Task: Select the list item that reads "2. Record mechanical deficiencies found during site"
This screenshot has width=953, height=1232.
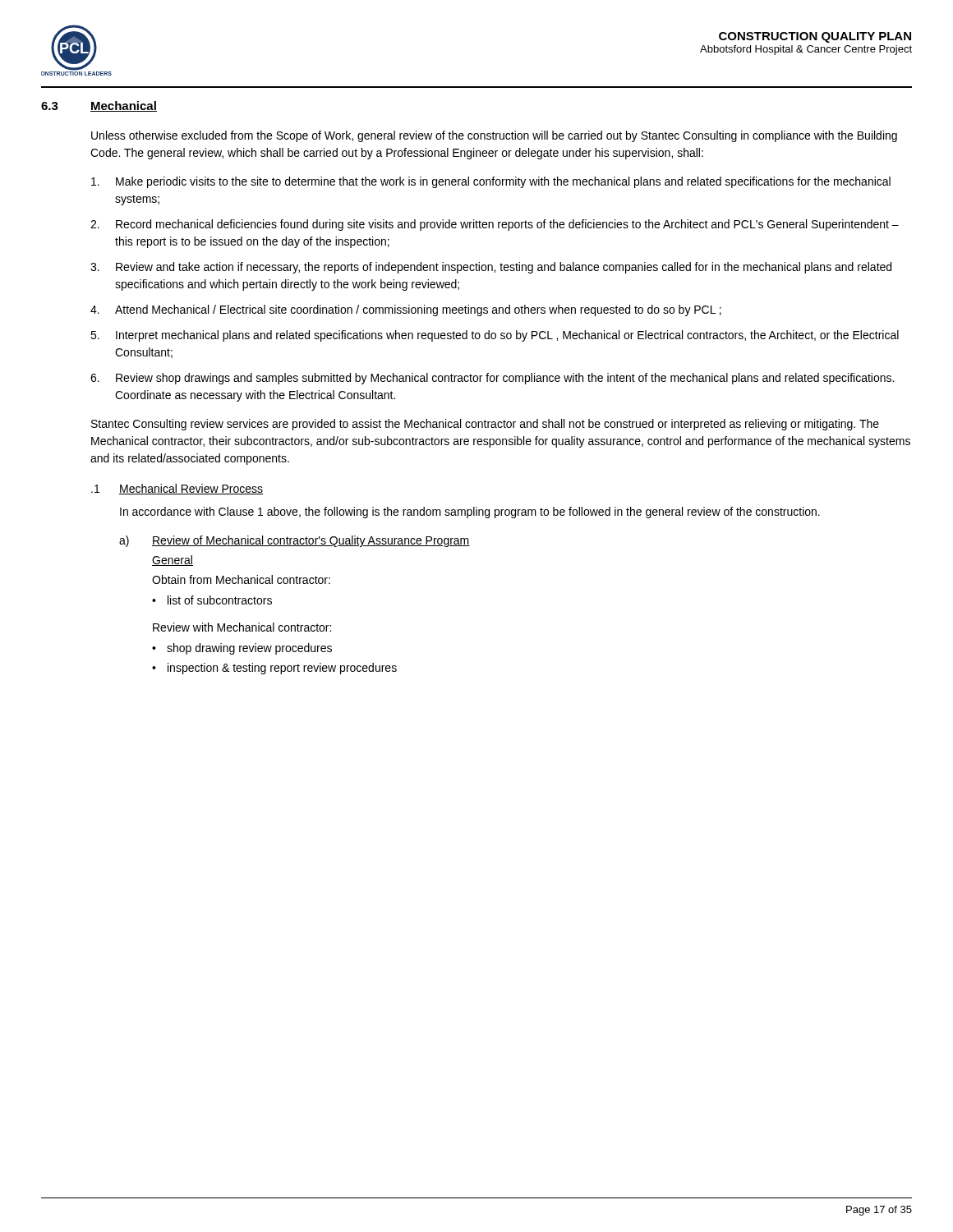Action: point(501,233)
